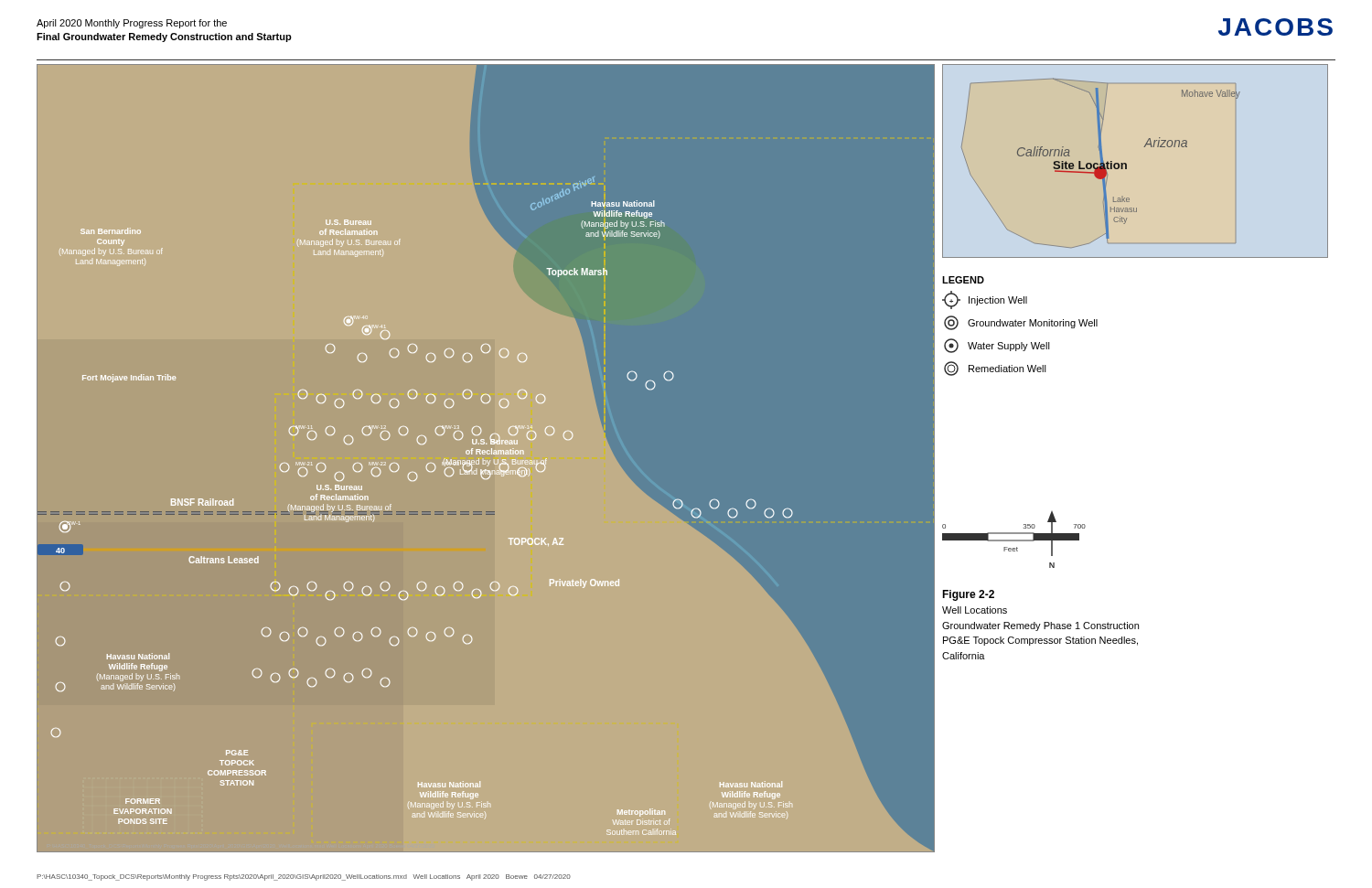Screen dimensions: 888x1372
Task: Navigate to the text block starting "Figure 2-2 Well Locations Groundwater Remedy"
Action: (x=1041, y=624)
